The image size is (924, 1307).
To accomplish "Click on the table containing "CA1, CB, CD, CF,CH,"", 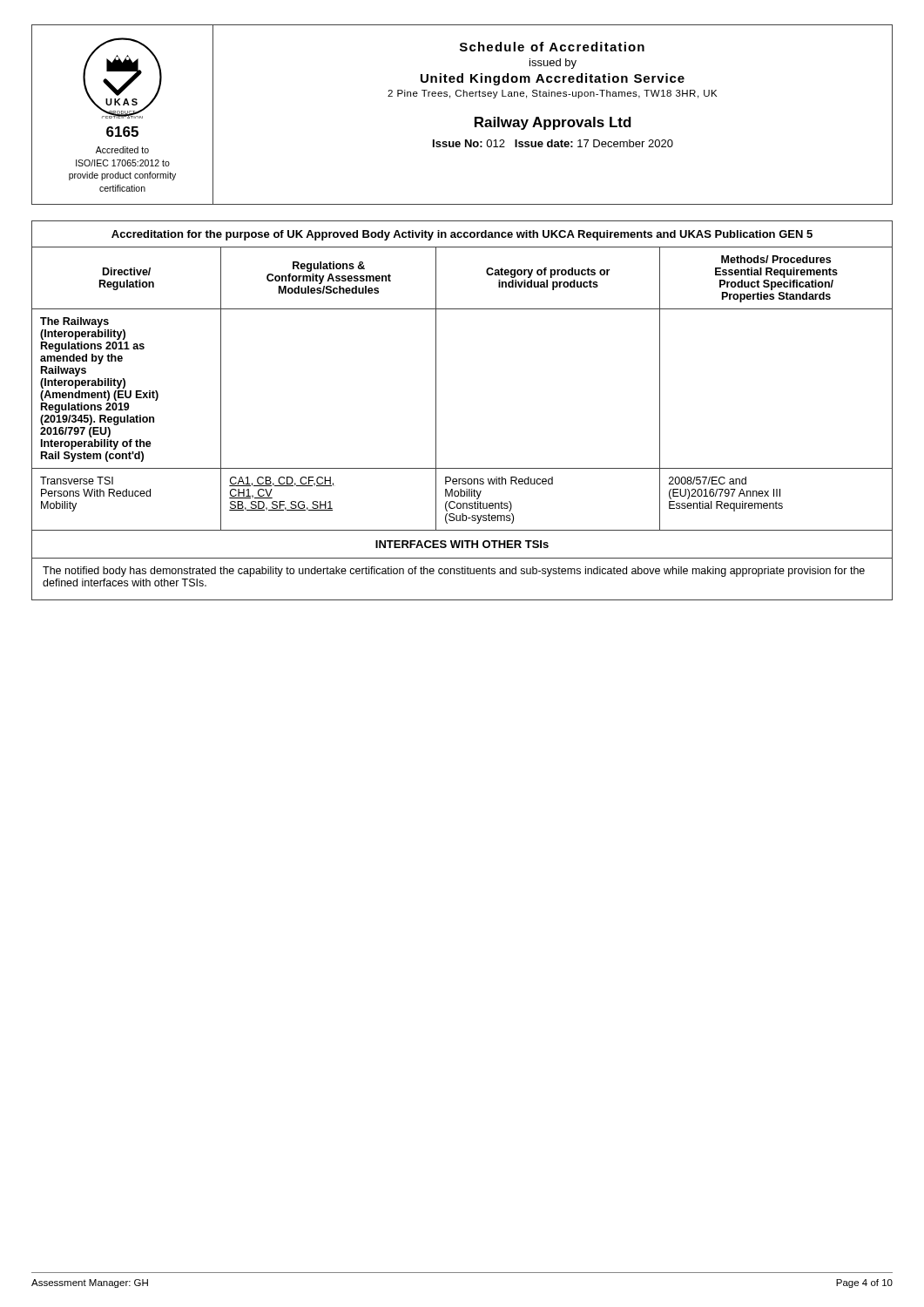I will point(462,410).
